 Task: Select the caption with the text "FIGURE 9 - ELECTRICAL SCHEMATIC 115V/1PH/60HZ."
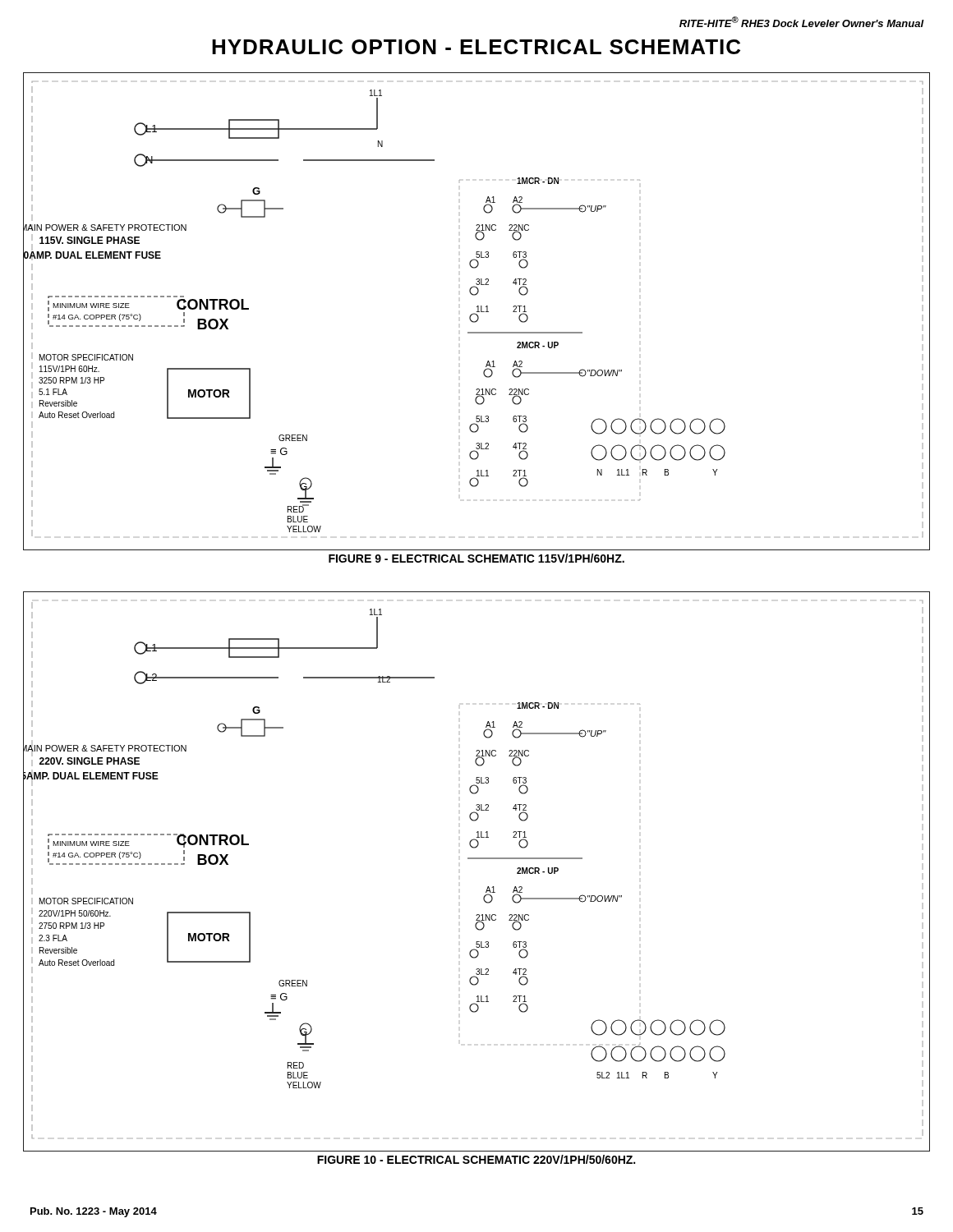click(476, 559)
